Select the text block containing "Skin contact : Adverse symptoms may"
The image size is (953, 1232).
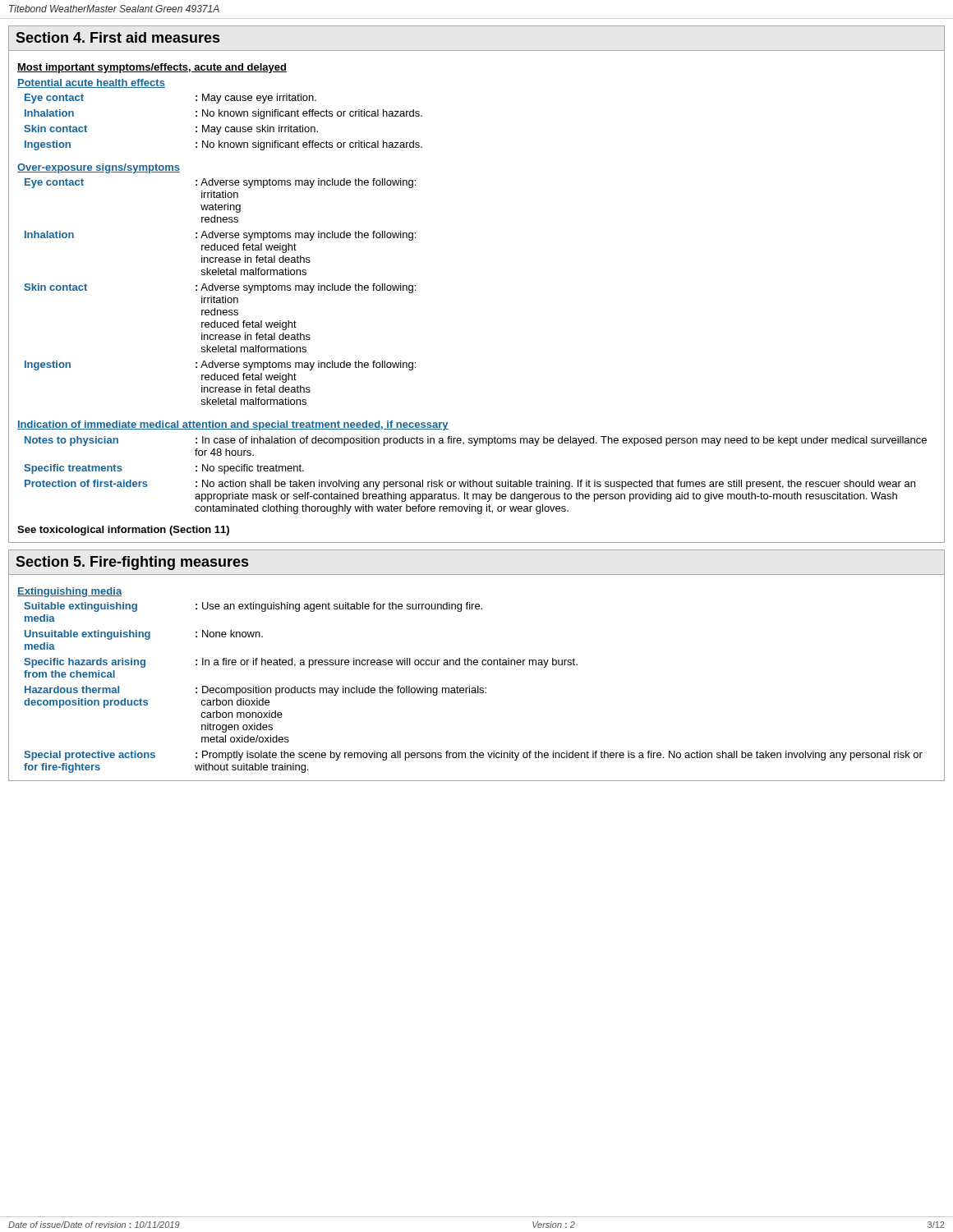[220, 288]
